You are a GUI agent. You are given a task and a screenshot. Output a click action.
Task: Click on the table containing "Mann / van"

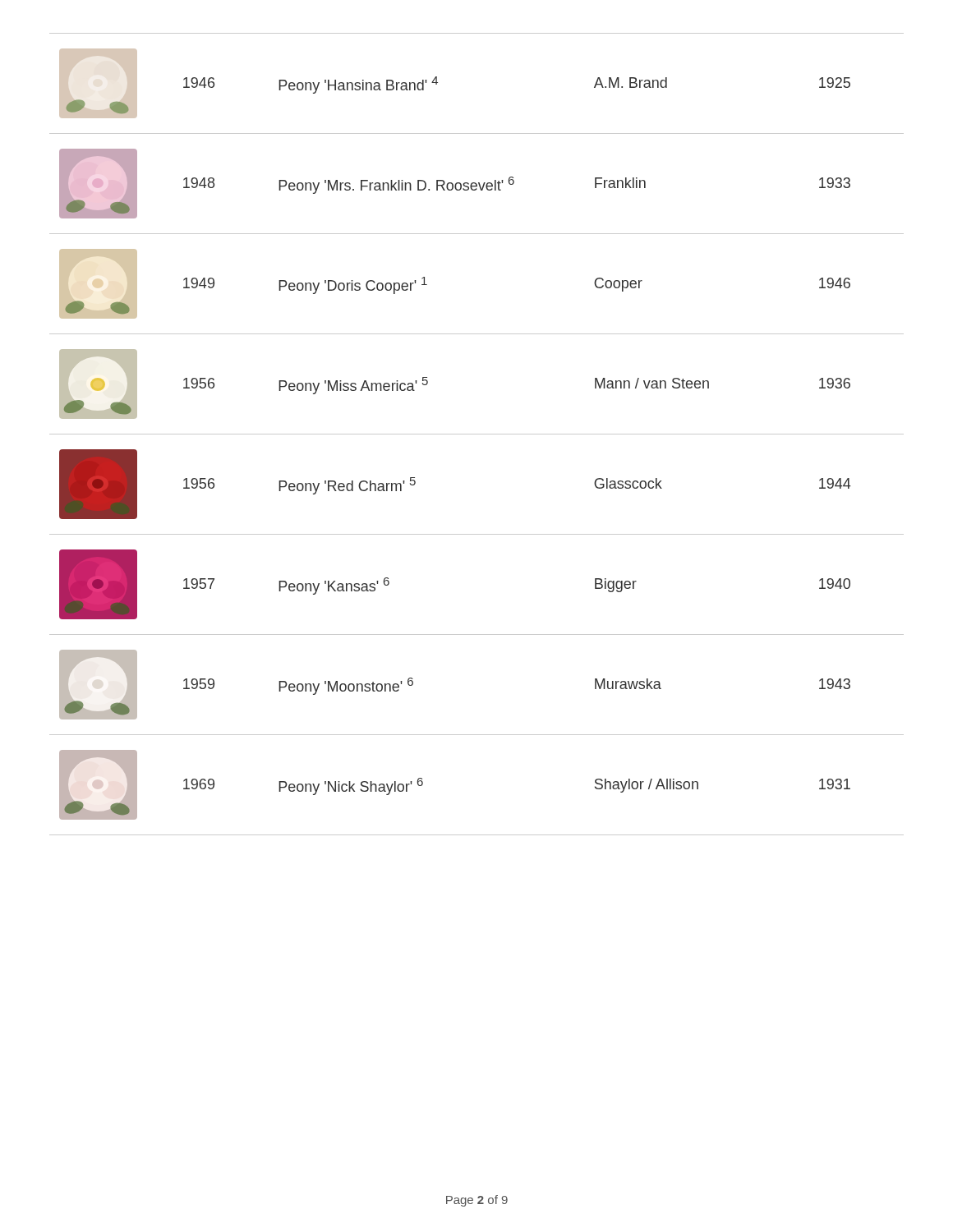[x=476, y=434]
